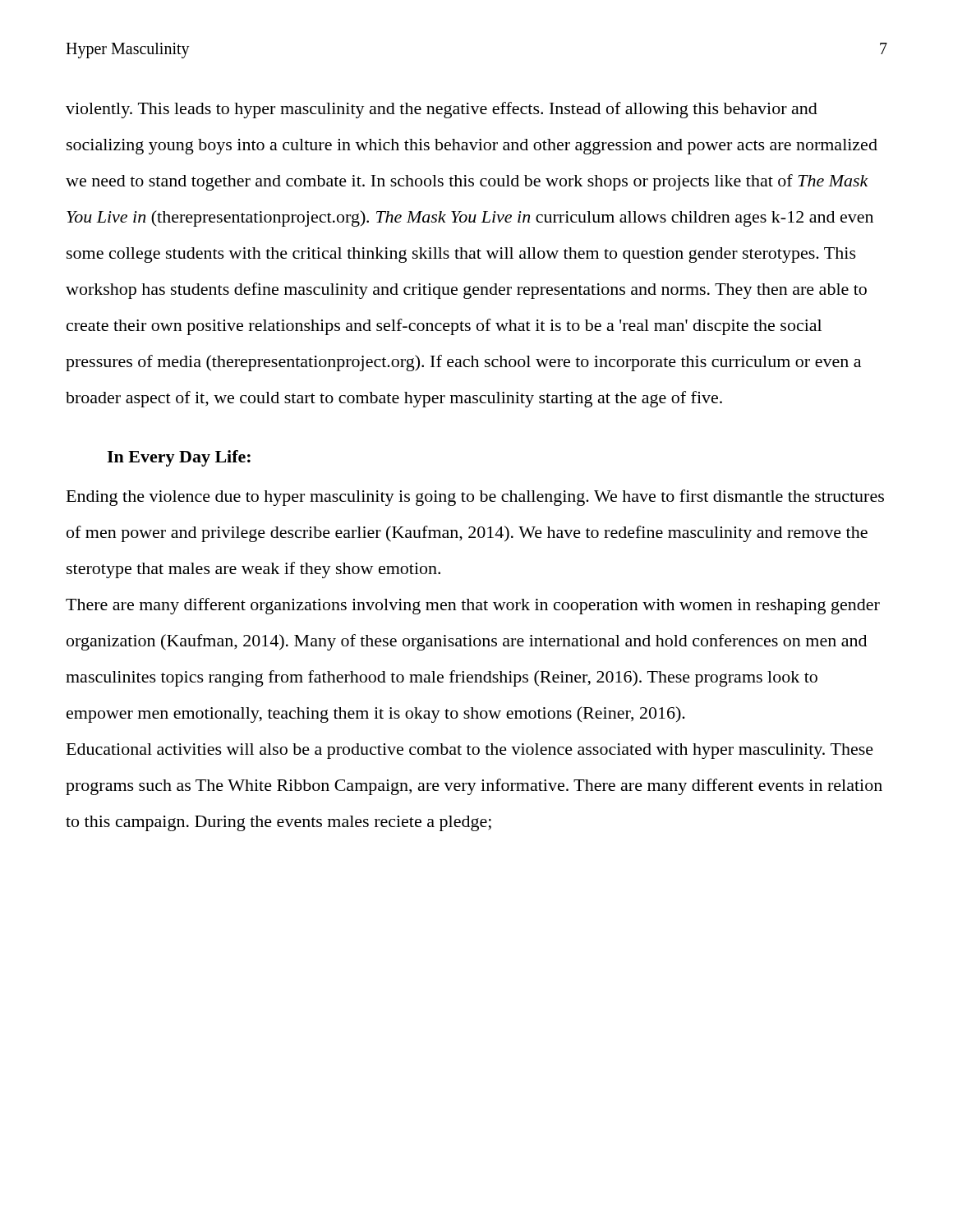The width and height of the screenshot is (953, 1232).
Task: Click on the passage starting "There are many different"
Action: [473, 606]
